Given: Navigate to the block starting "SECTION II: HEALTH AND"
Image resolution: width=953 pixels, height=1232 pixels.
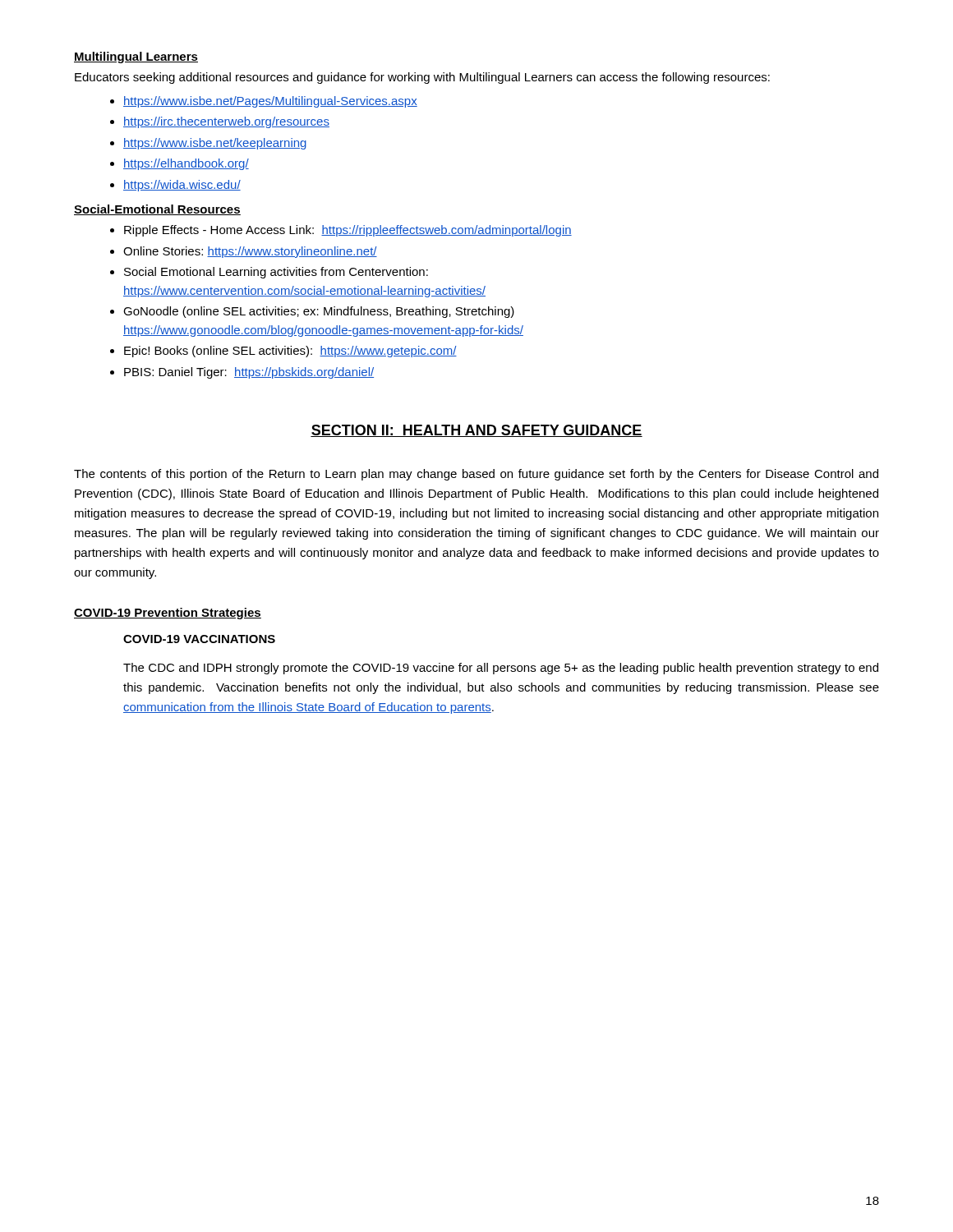Looking at the screenshot, I should pos(476,430).
